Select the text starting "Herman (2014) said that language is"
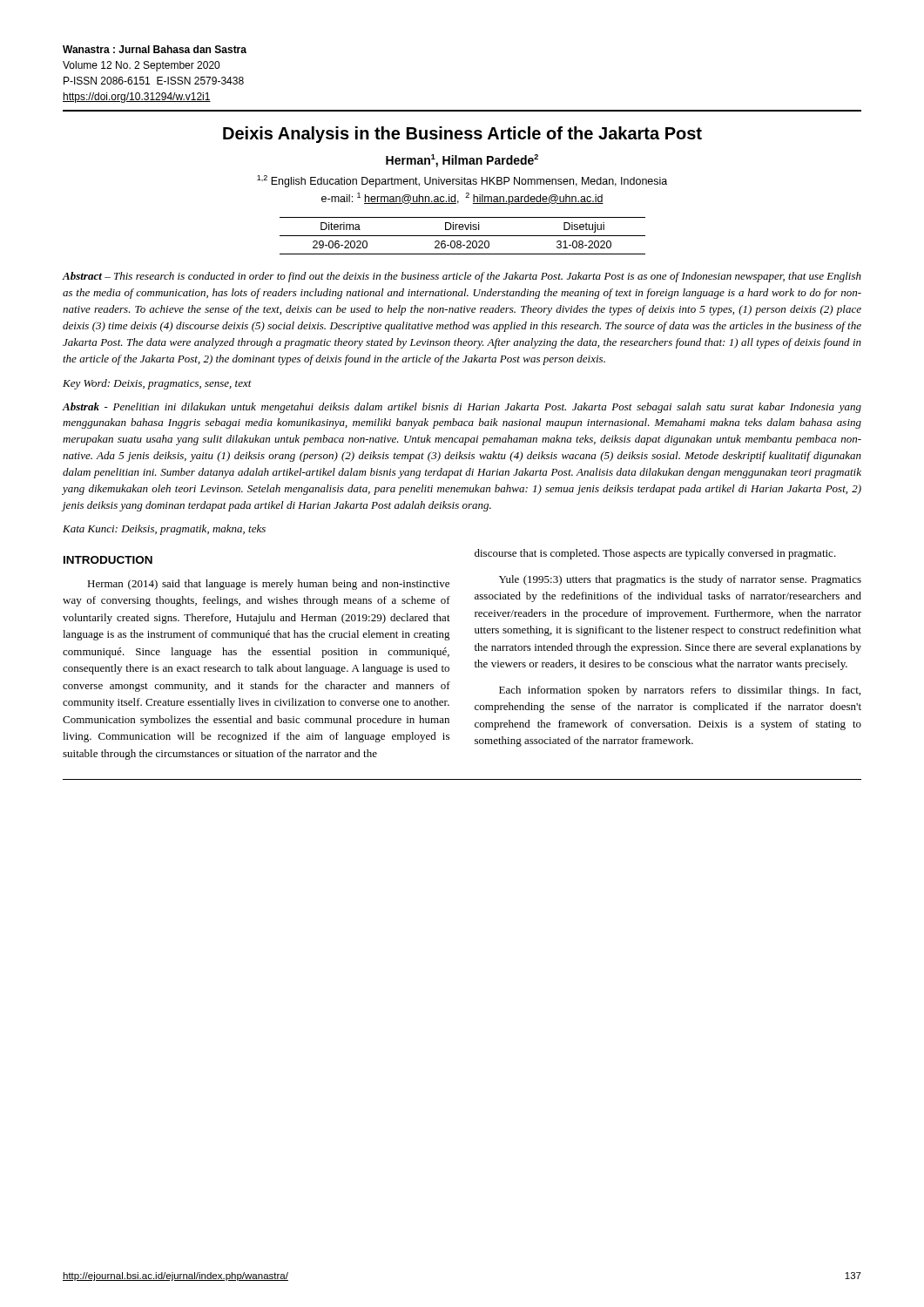 256,668
